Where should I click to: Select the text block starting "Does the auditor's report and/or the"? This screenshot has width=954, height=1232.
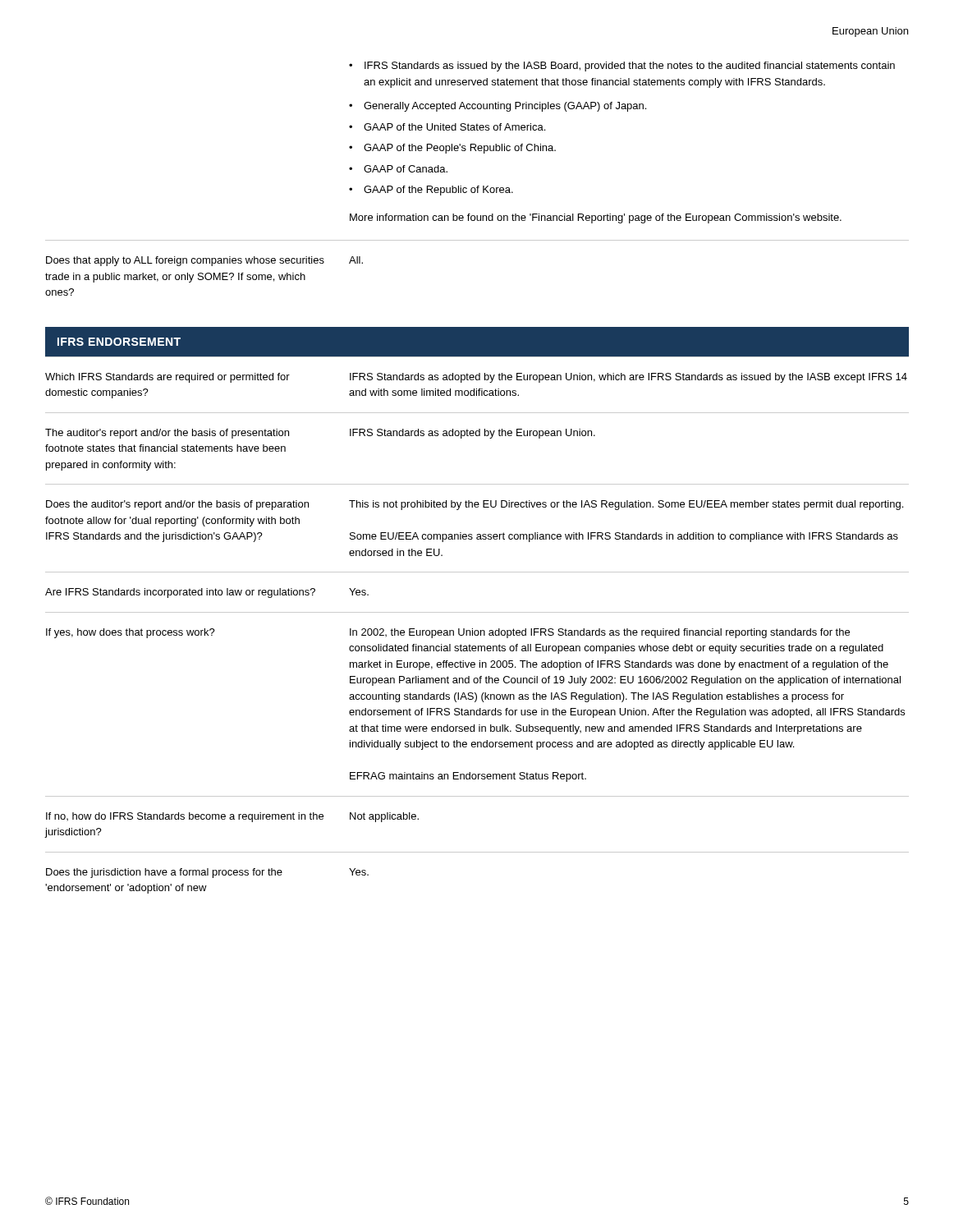177,520
